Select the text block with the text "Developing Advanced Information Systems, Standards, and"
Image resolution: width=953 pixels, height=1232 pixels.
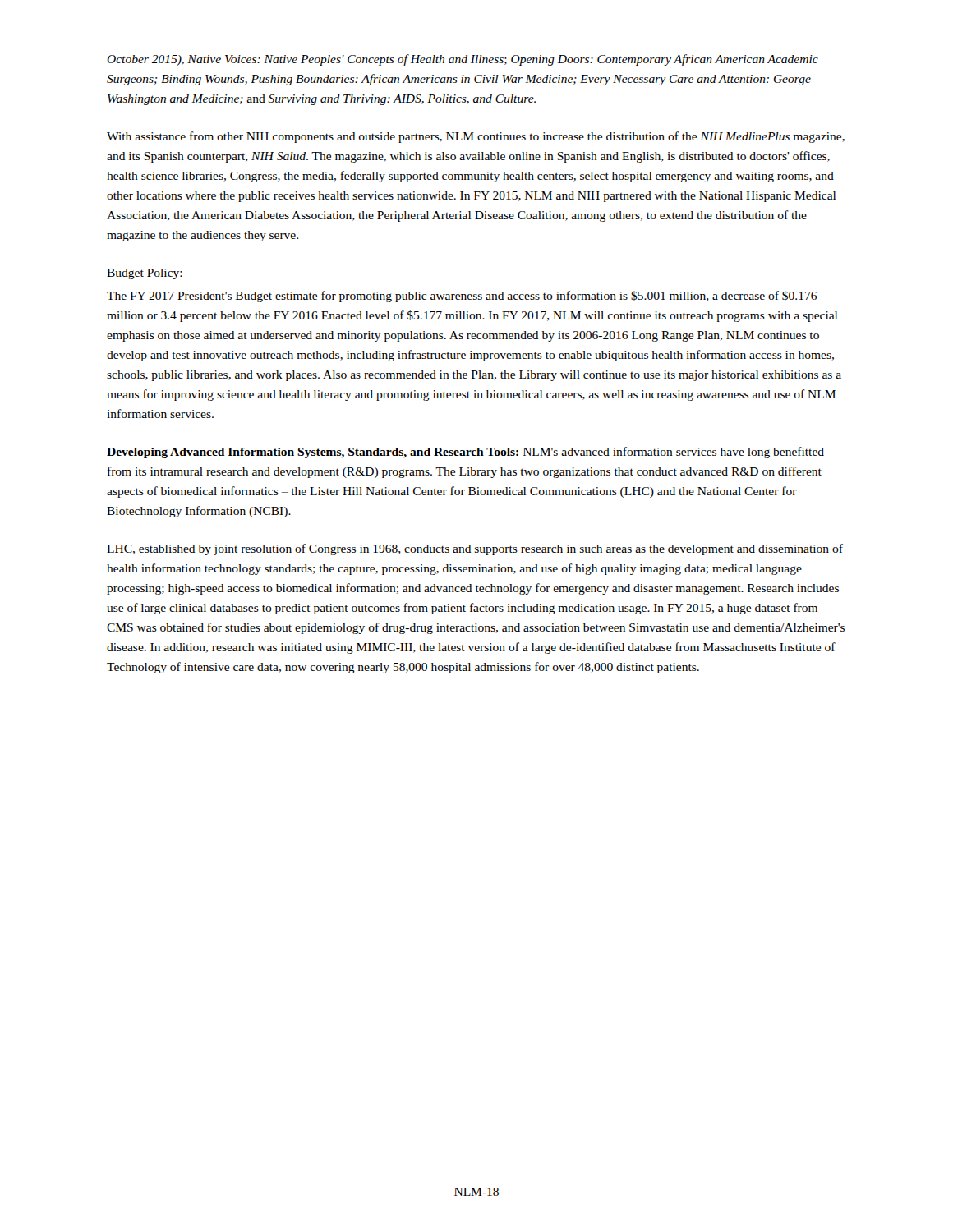coord(465,481)
